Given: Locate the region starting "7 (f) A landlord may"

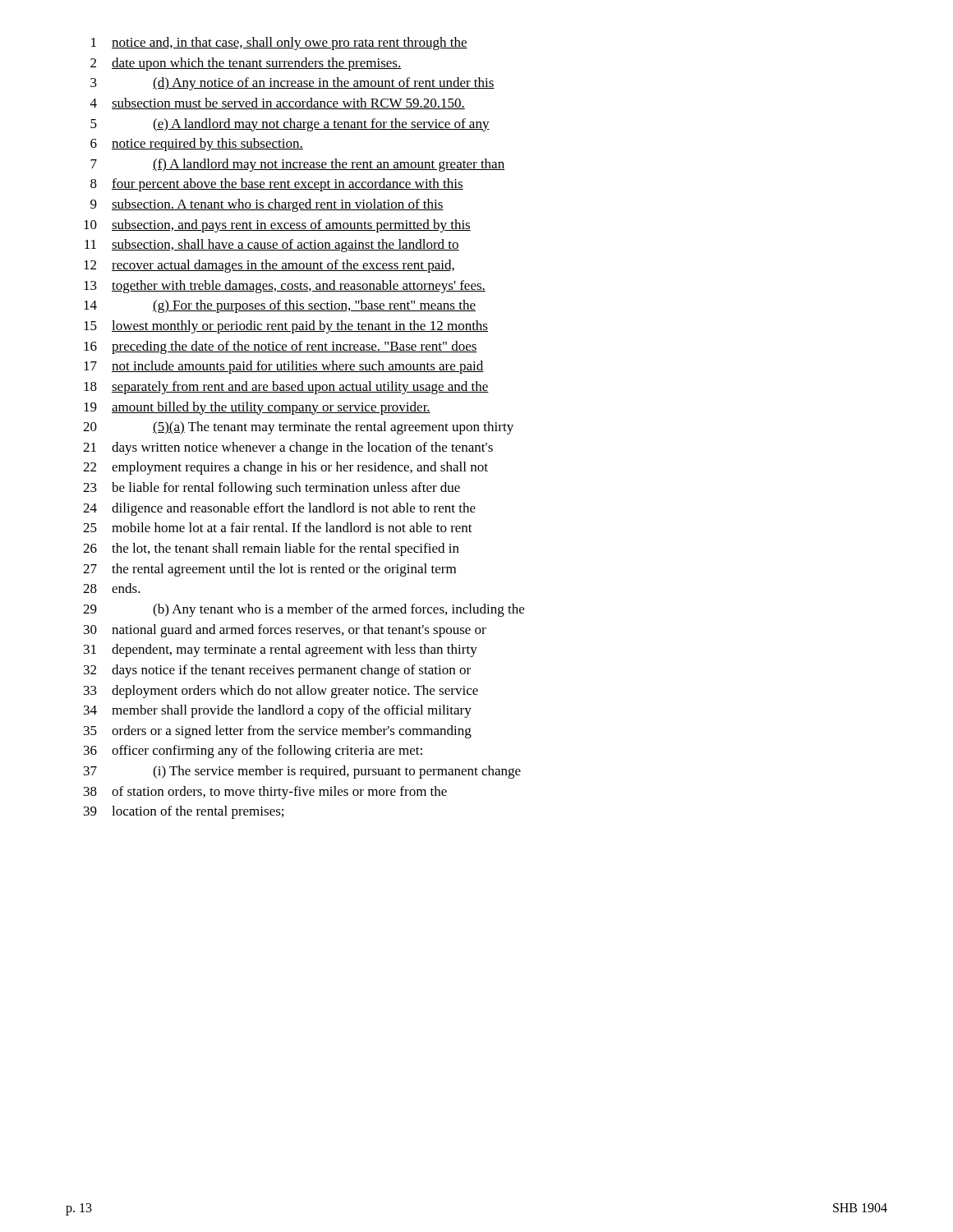Looking at the screenshot, I should click(476, 225).
